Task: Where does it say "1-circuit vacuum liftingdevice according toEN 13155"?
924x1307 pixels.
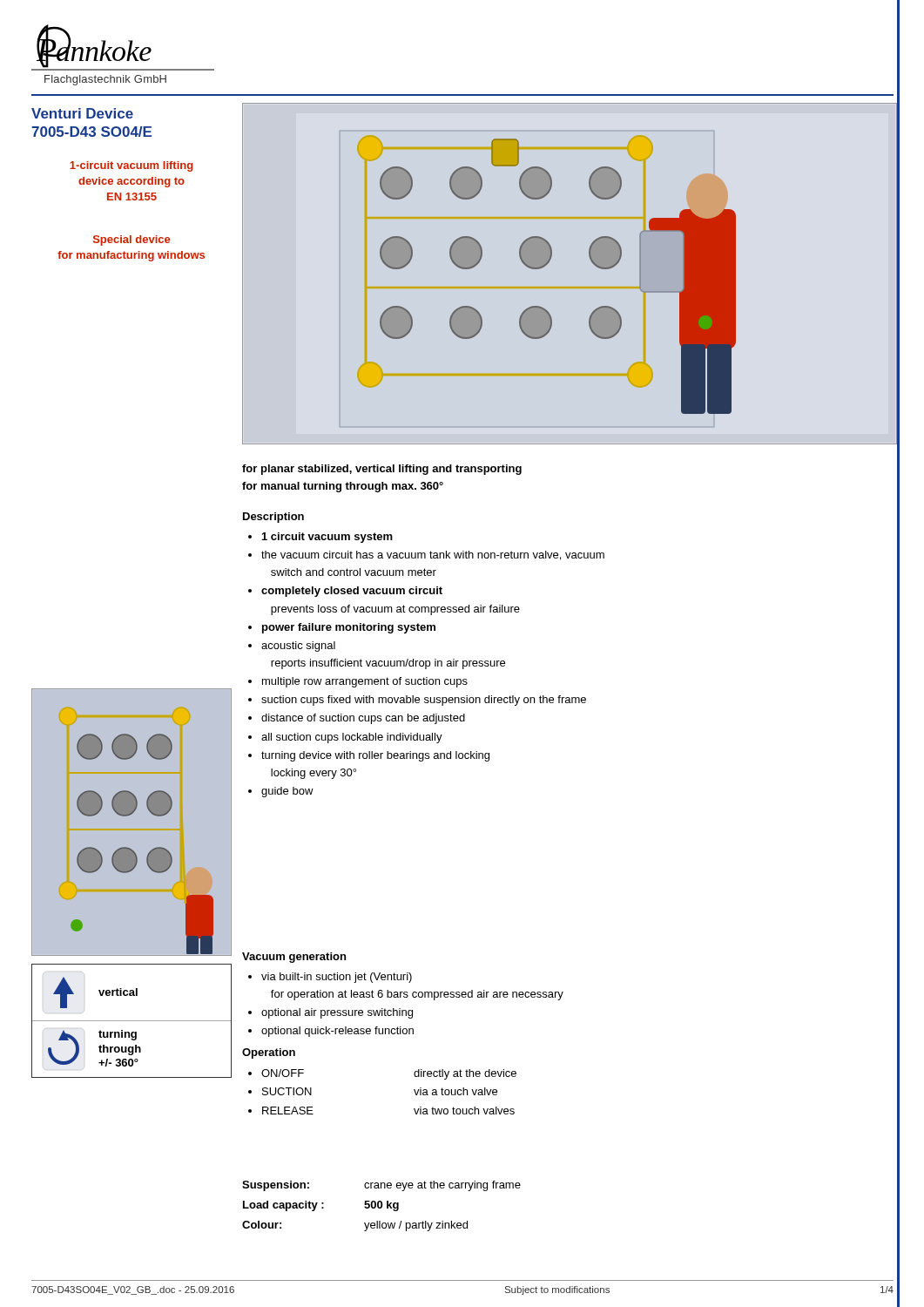Action: 132,180
